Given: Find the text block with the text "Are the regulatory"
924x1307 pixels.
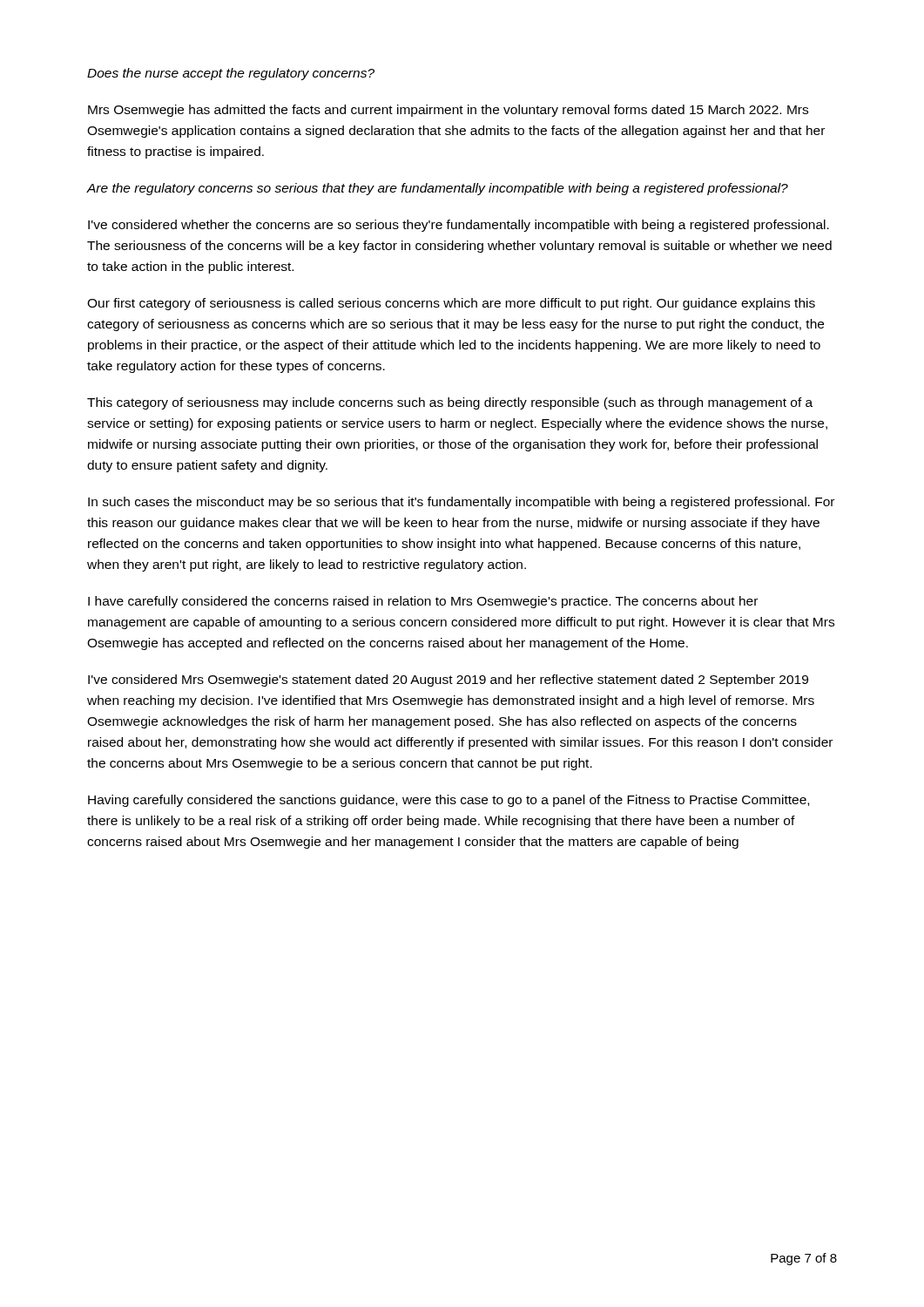Looking at the screenshot, I should pos(438,188).
